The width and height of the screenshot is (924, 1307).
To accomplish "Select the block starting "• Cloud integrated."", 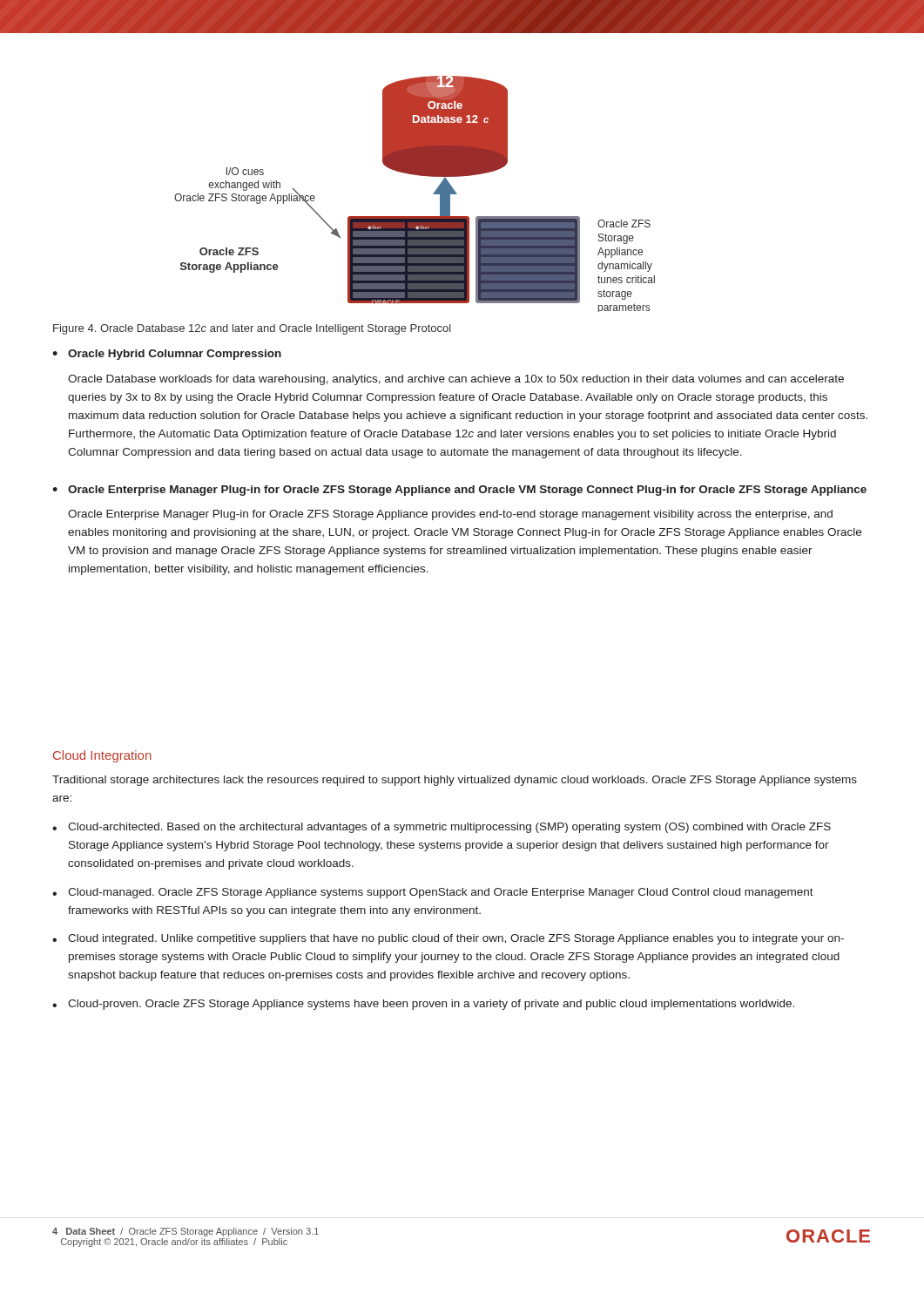I will pos(462,957).
